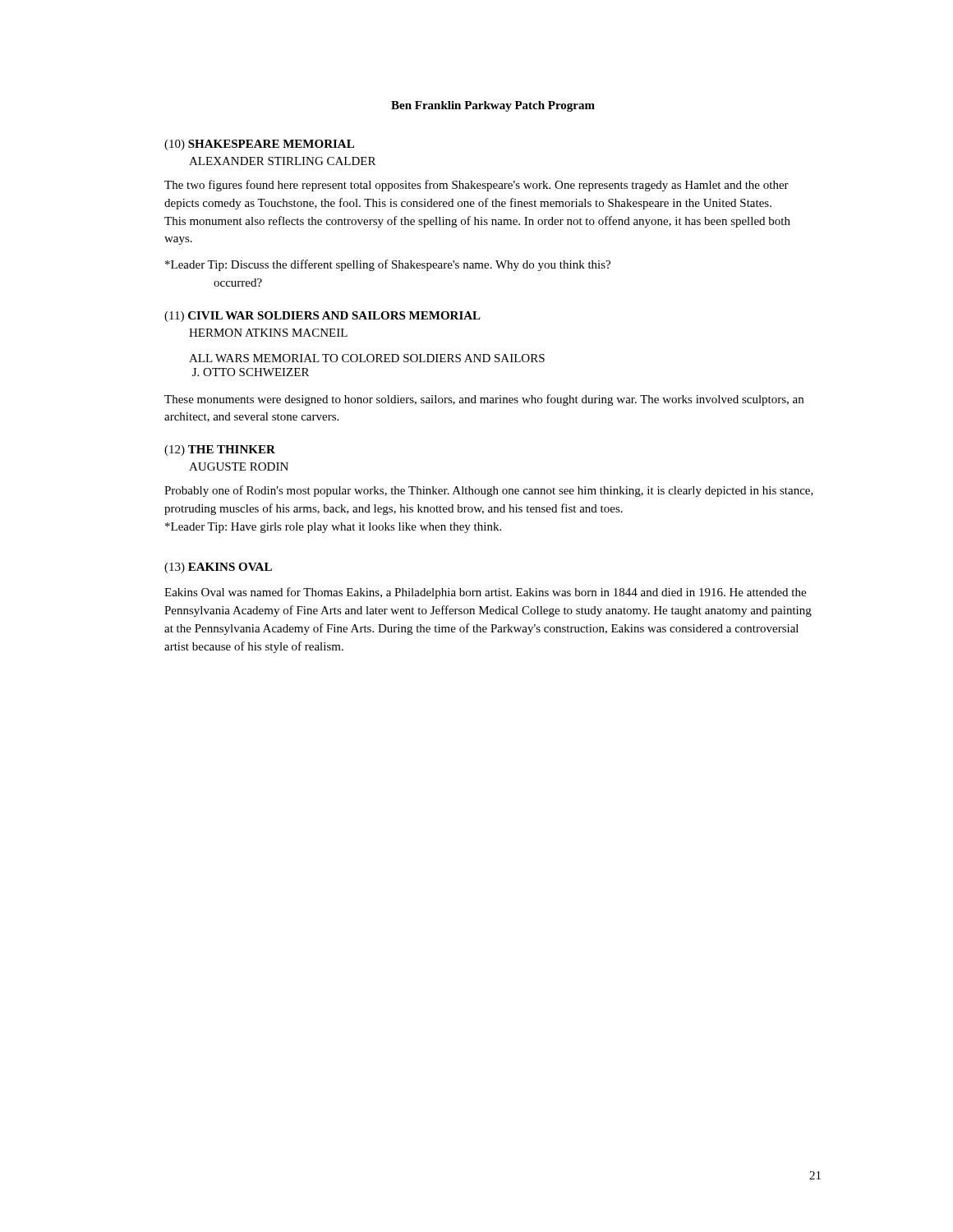Point to the text block starting "(12) THE THINKER"
This screenshot has width=953, height=1232.
(220, 449)
